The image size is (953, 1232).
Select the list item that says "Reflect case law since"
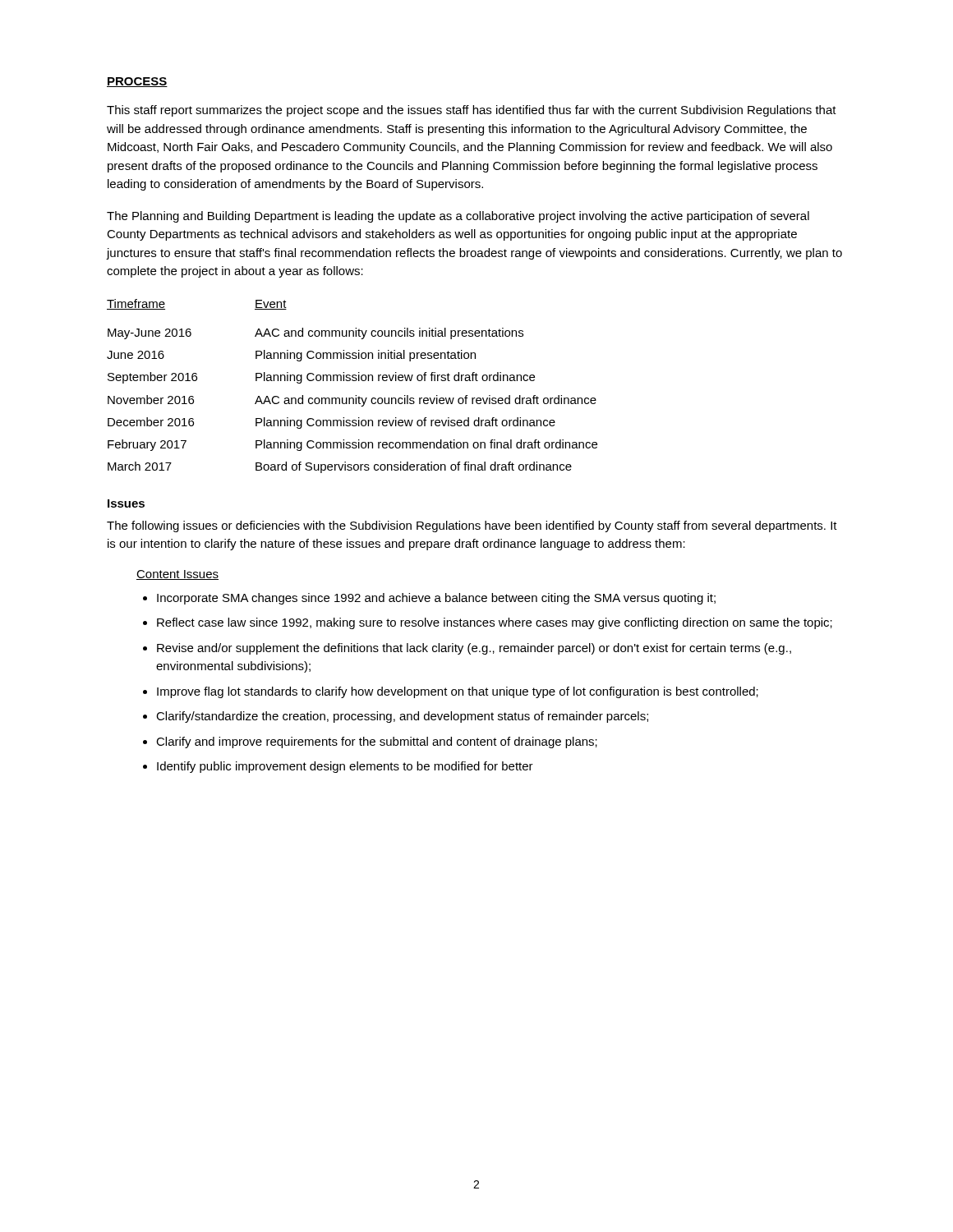(x=494, y=622)
